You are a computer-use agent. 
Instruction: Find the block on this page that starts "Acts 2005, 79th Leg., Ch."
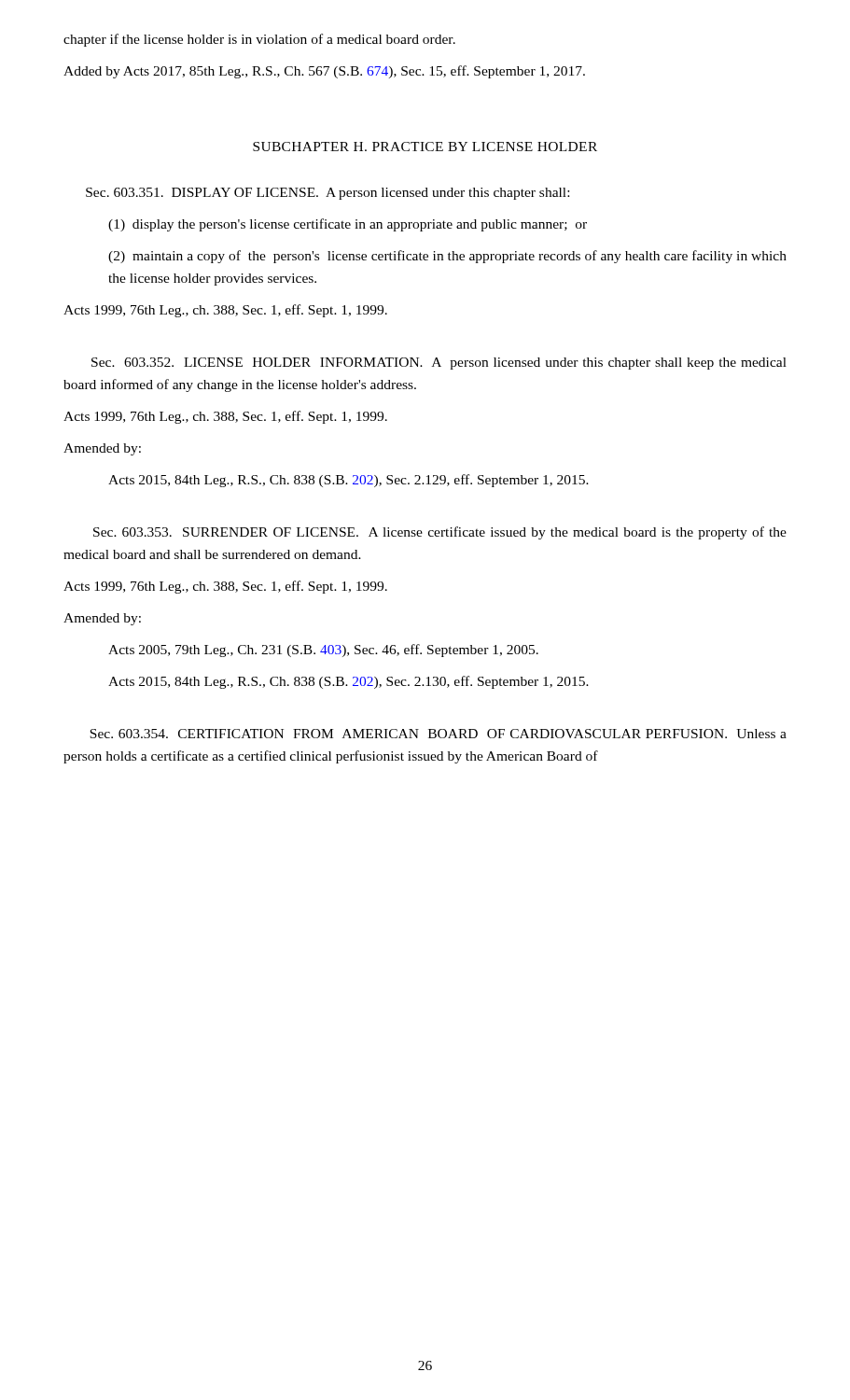coord(324,649)
